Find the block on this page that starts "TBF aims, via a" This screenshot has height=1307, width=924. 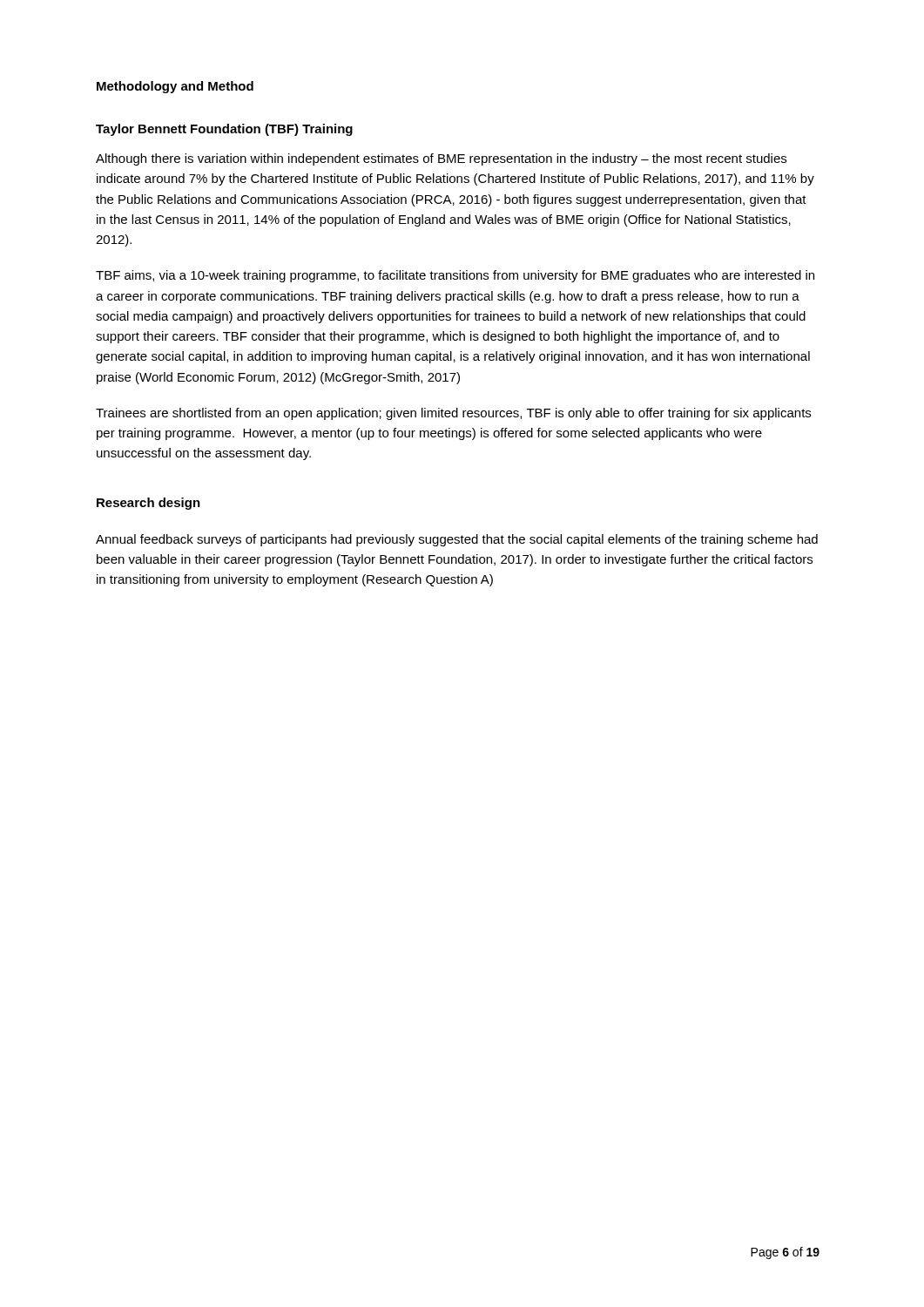(x=456, y=326)
